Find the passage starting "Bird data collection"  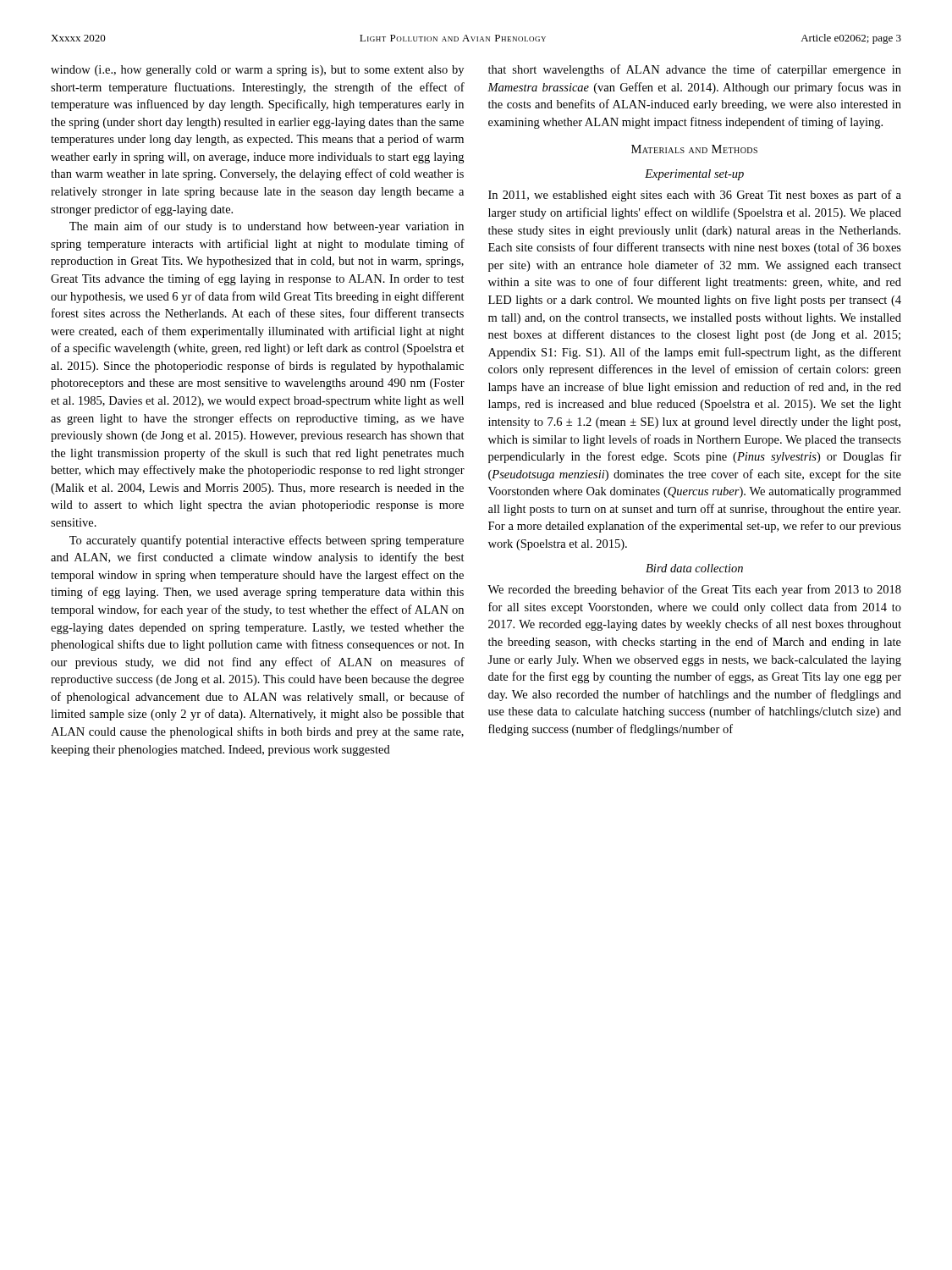pyautogui.click(x=695, y=568)
